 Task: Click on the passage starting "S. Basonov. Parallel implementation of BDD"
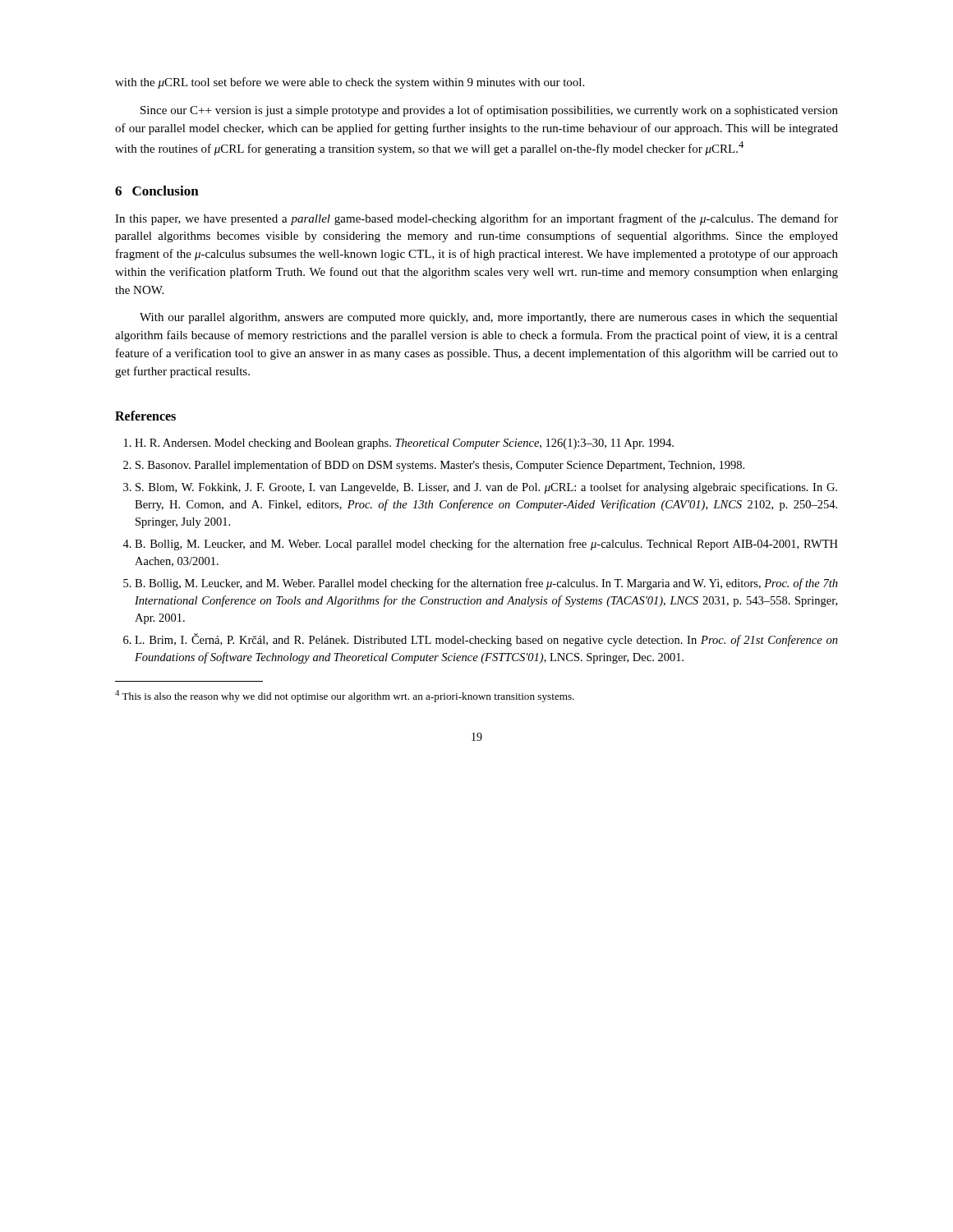tap(486, 465)
